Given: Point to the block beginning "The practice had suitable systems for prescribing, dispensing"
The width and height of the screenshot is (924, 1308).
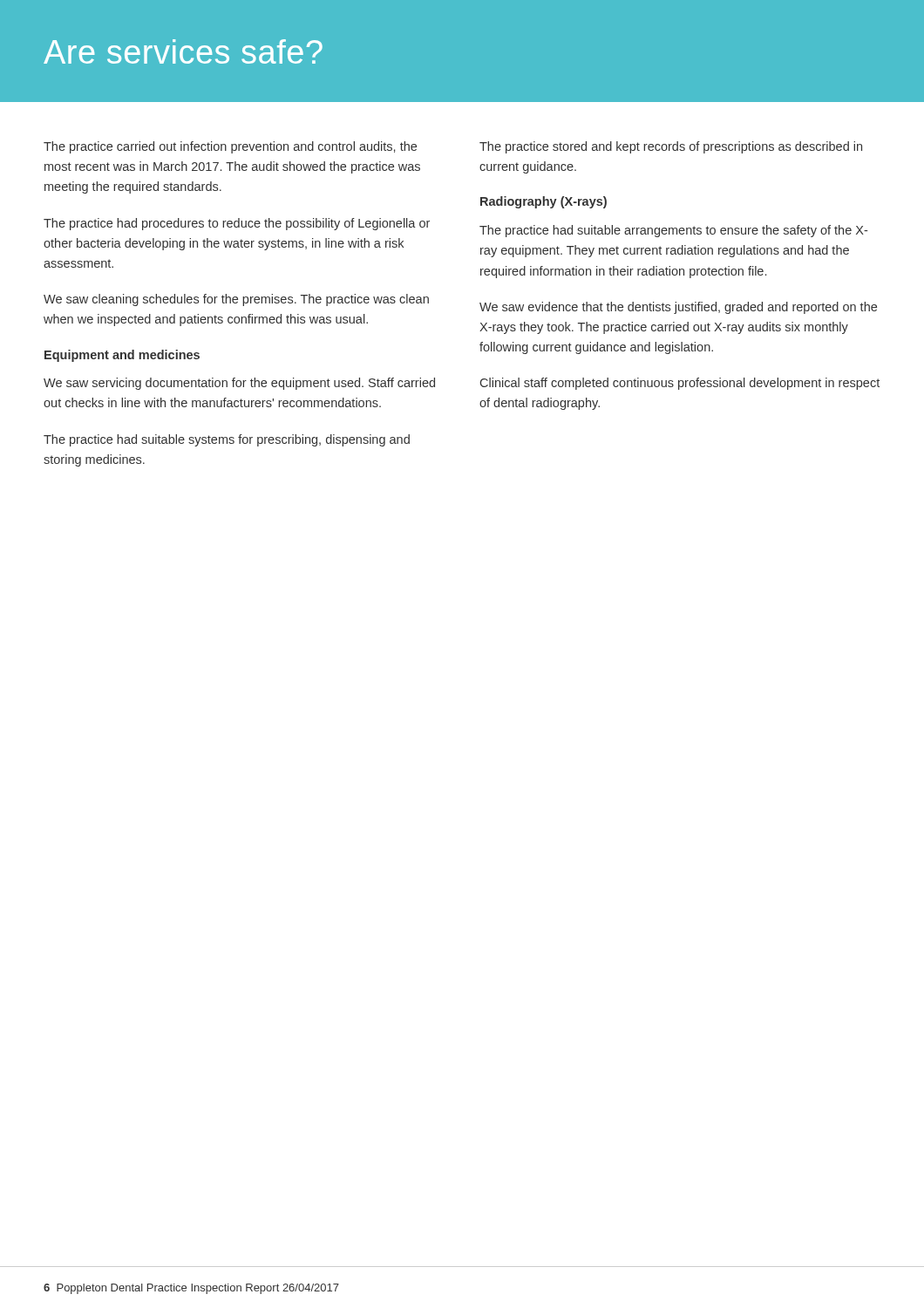Looking at the screenshot, I should tap(227, 449).
